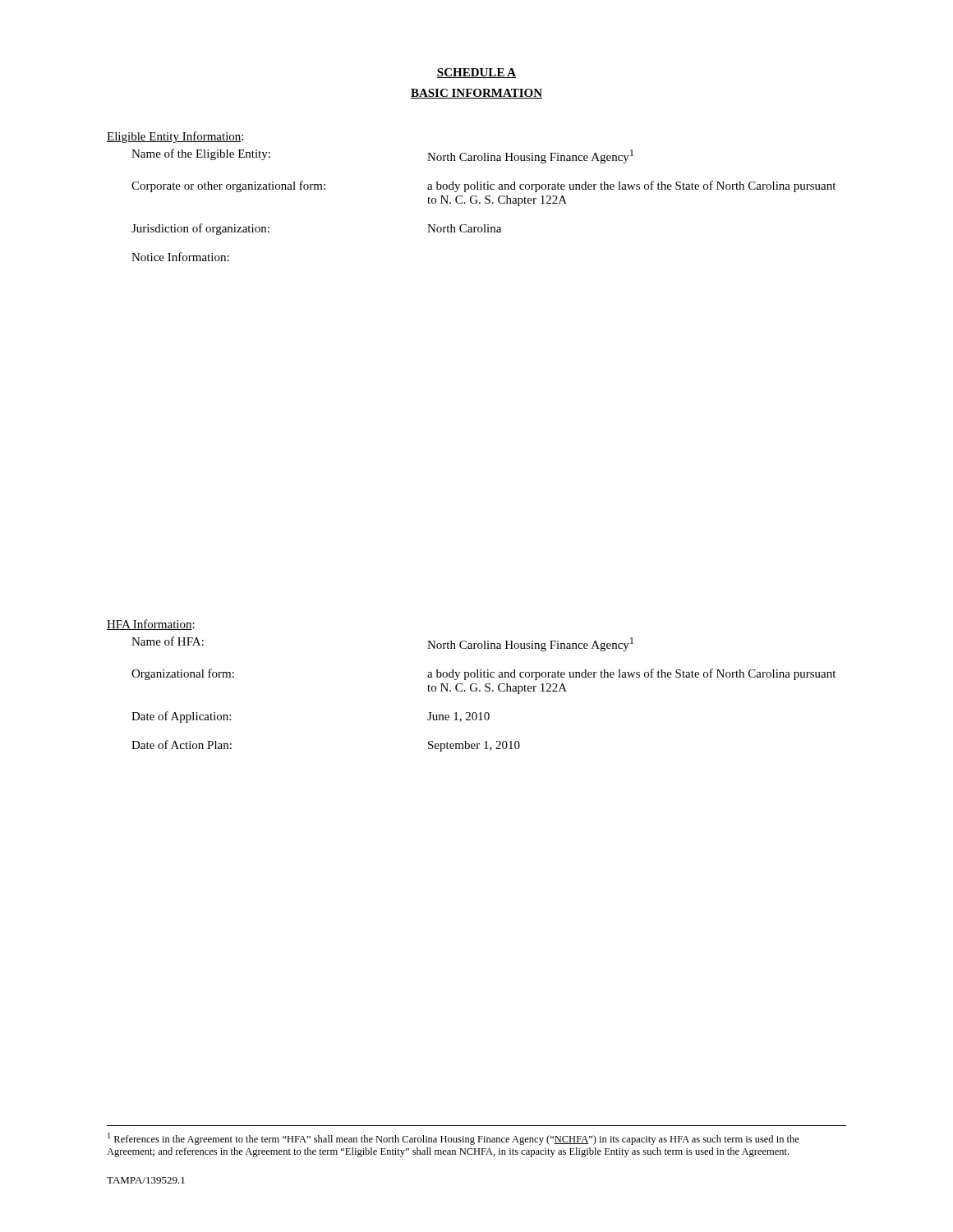Screen dimensions: 1232x953
Task: Find the block on this page that starts "Name of HFA: North Carolina"
Action: click(489, 643)
